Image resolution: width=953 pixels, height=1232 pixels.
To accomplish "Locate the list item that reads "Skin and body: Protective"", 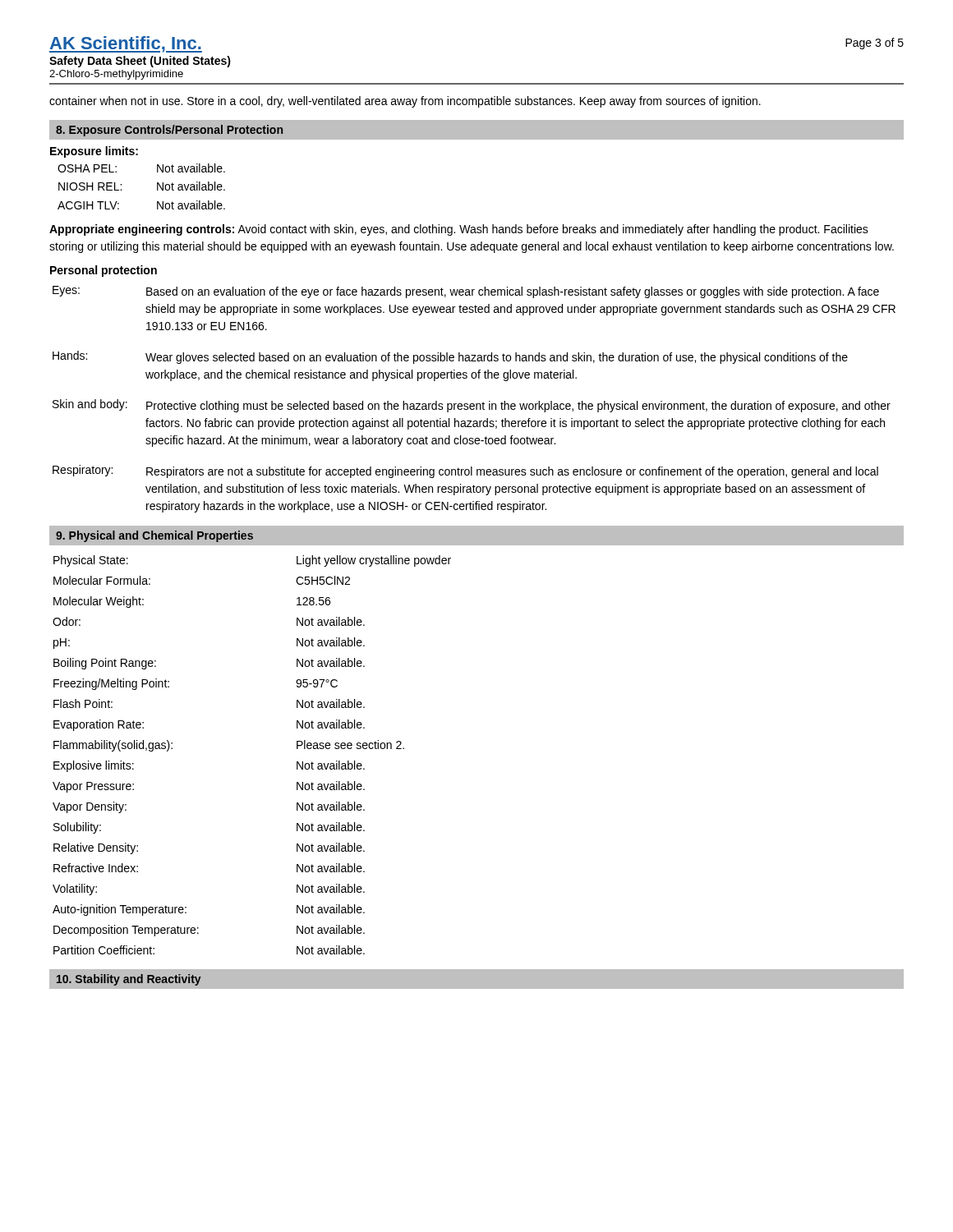I will [x=476, y=423].
